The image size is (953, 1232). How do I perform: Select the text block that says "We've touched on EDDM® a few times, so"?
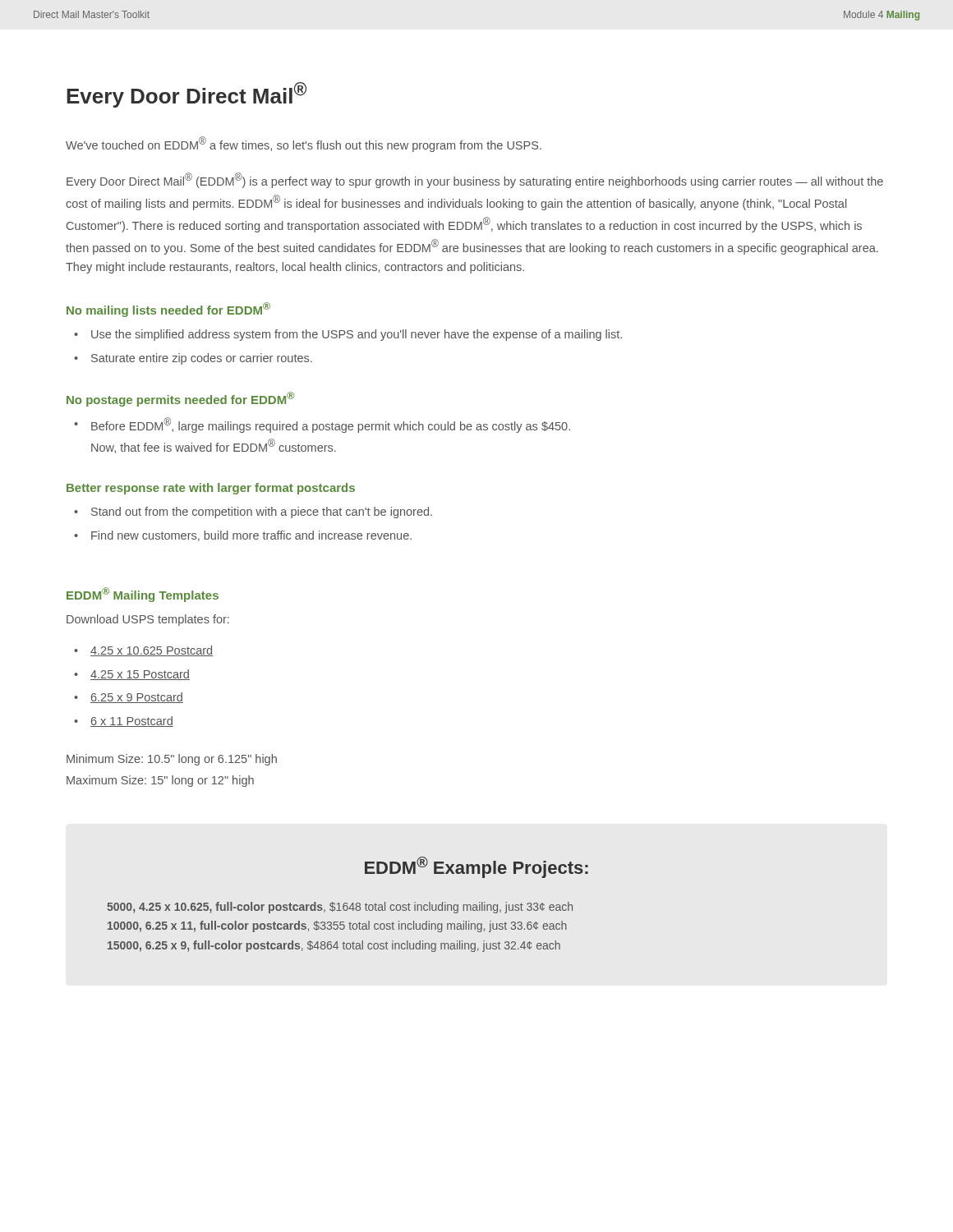304,143
